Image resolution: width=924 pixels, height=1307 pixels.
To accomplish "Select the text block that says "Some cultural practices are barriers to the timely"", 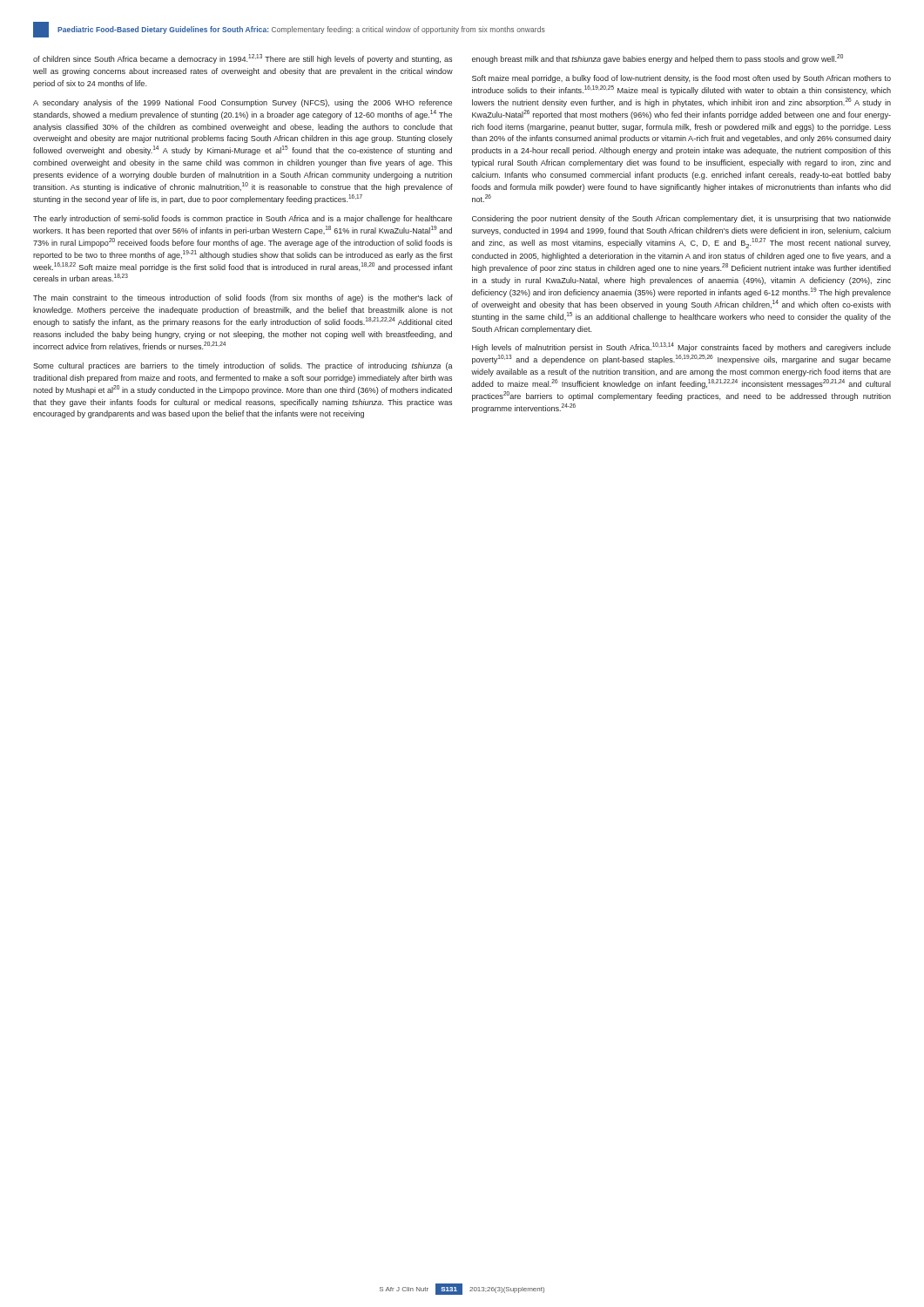I will tap(243, 390).
